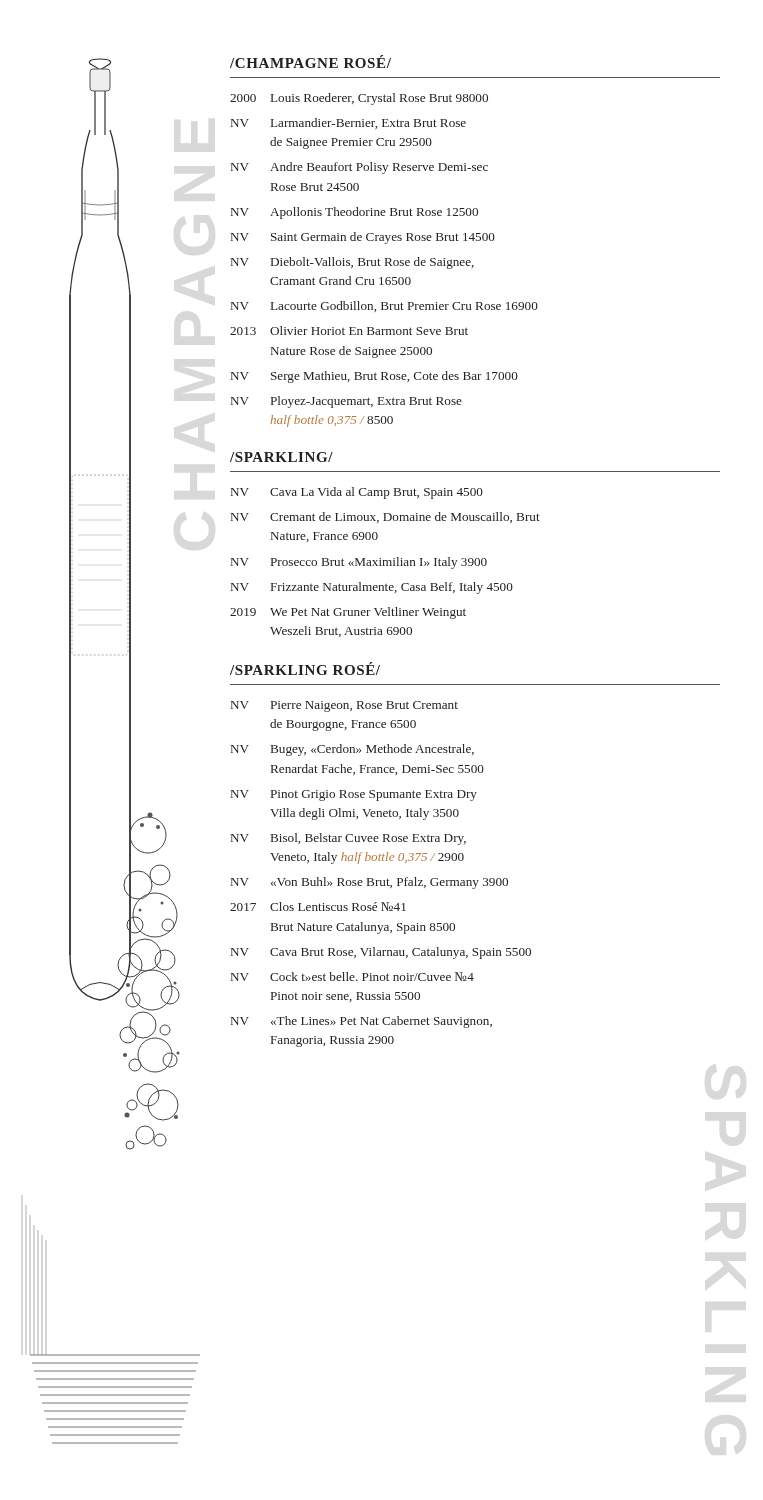Locate the list item with the text "2017 Clos Lentiscus"
763x1500 pixels.
[x=318, y=906]
